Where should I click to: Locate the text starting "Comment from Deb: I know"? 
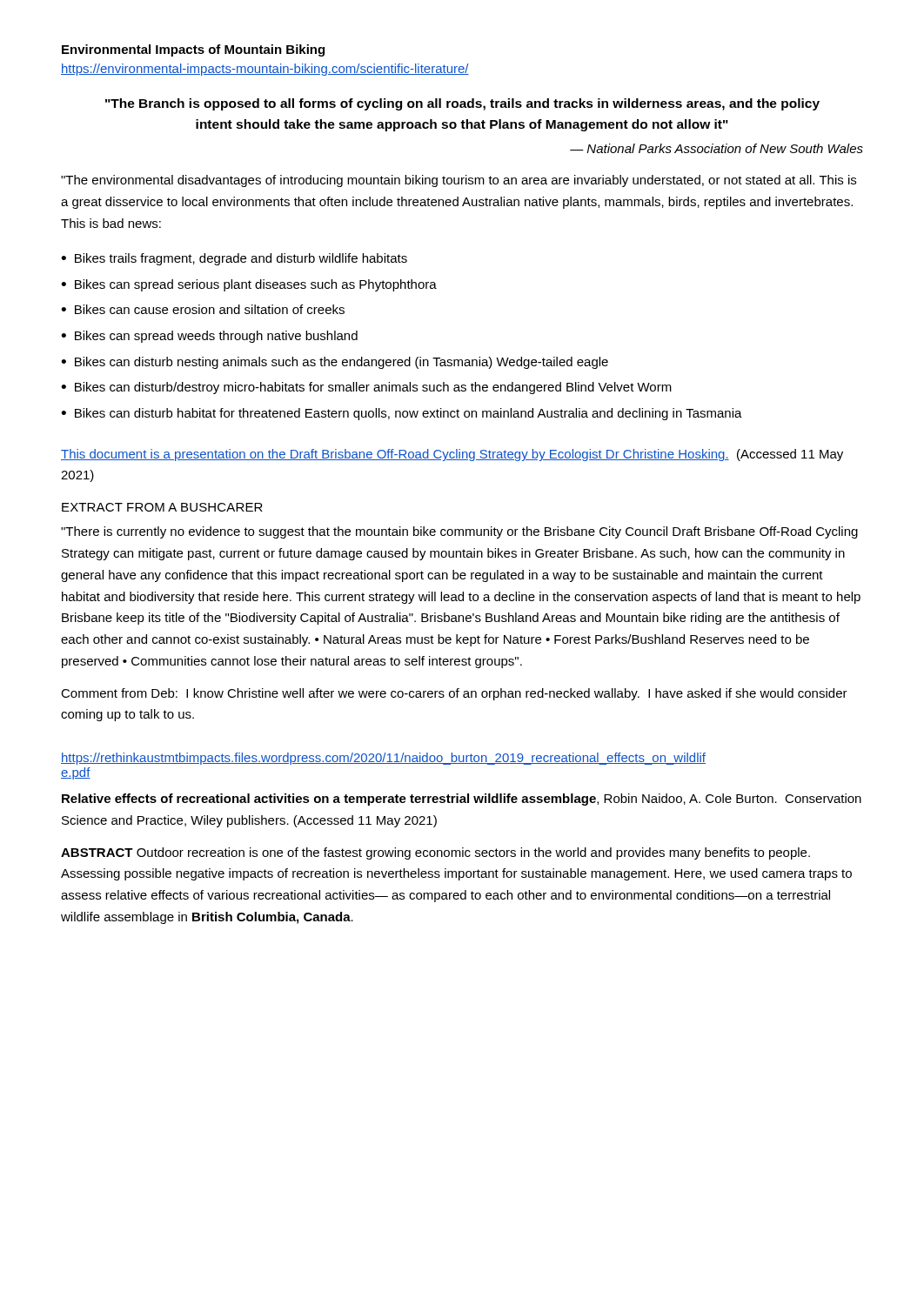point(454,703)
